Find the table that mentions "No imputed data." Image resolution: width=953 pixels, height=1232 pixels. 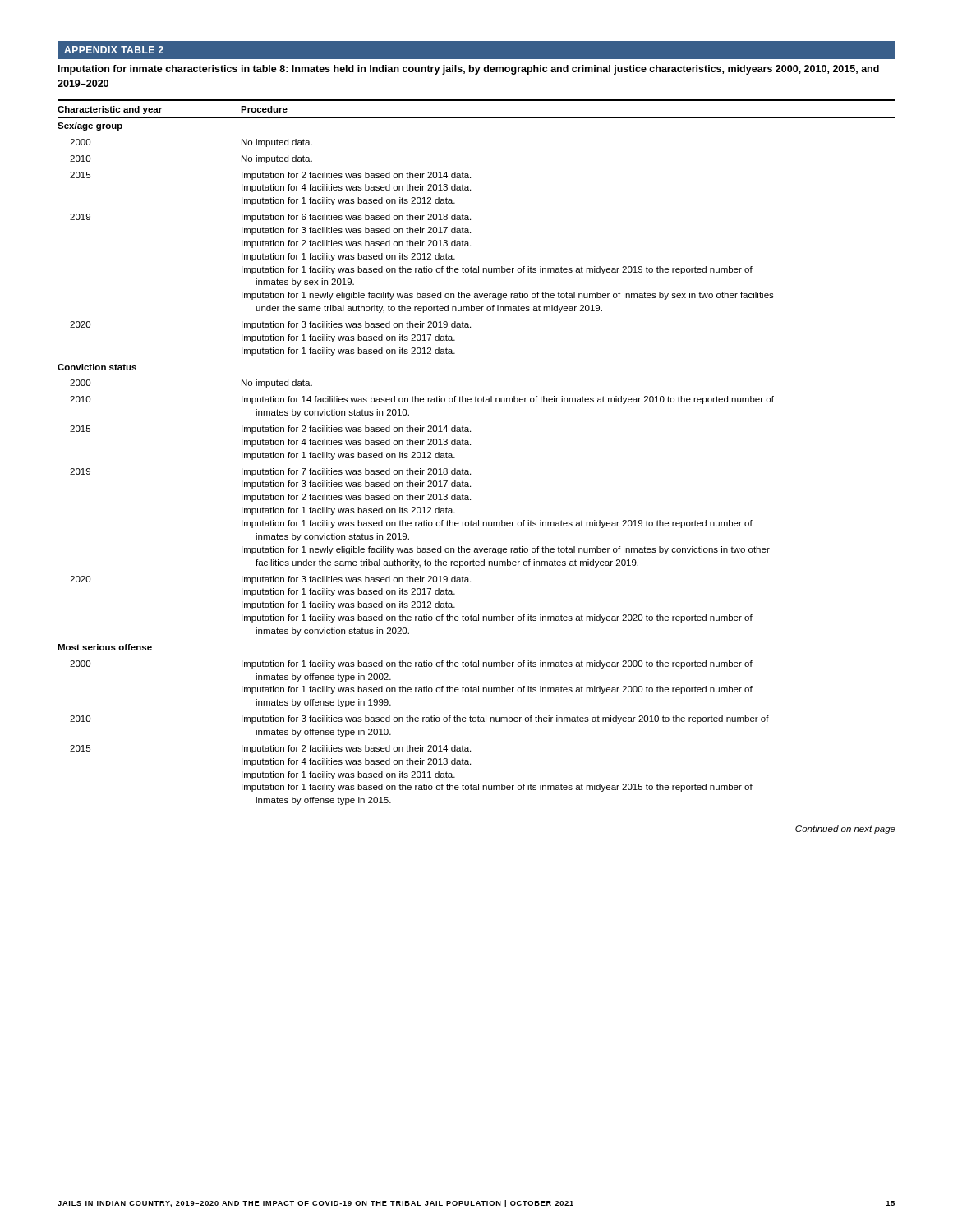click(476, 454)
